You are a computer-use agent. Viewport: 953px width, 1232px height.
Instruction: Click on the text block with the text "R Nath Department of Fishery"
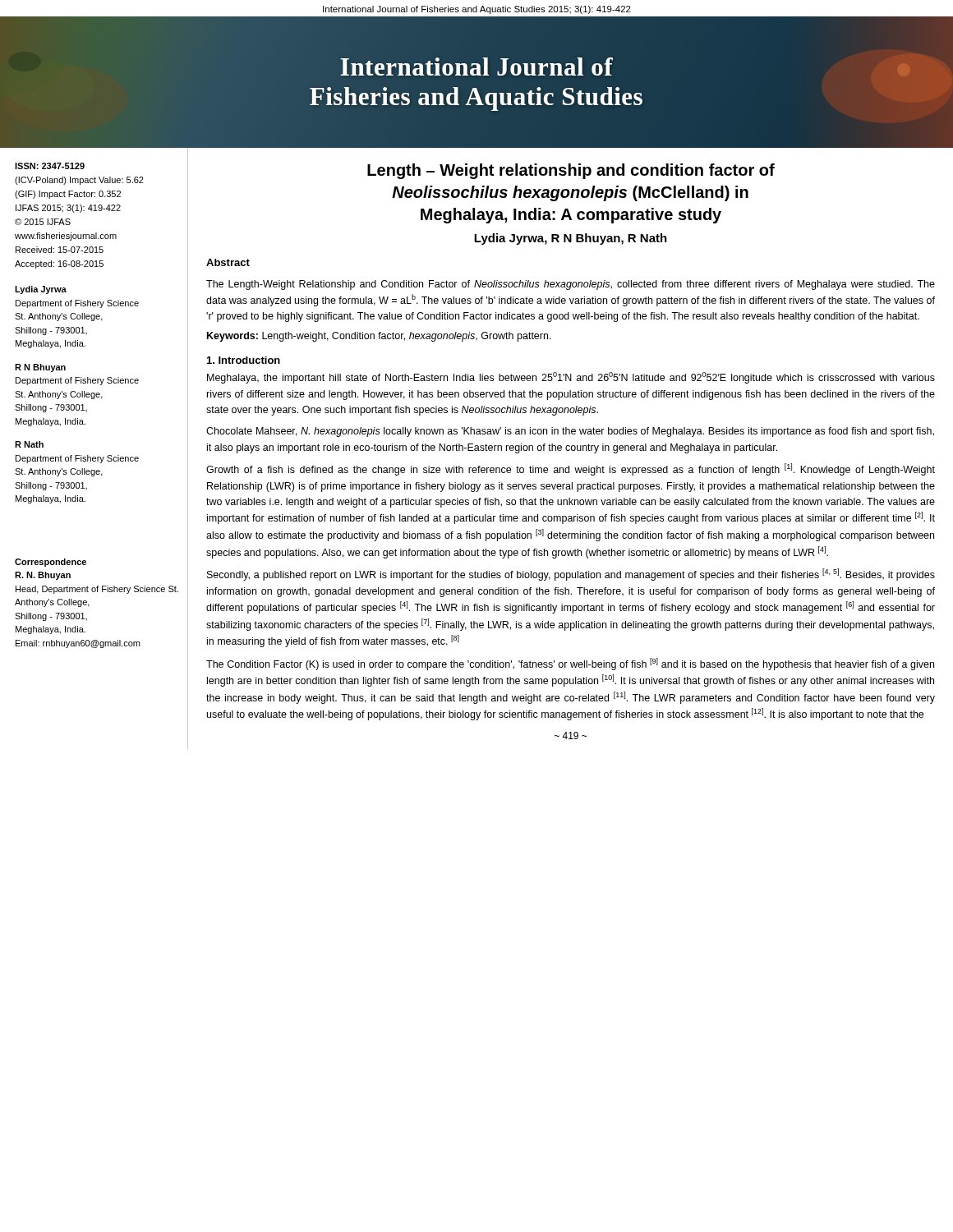(x=77, y=472)
